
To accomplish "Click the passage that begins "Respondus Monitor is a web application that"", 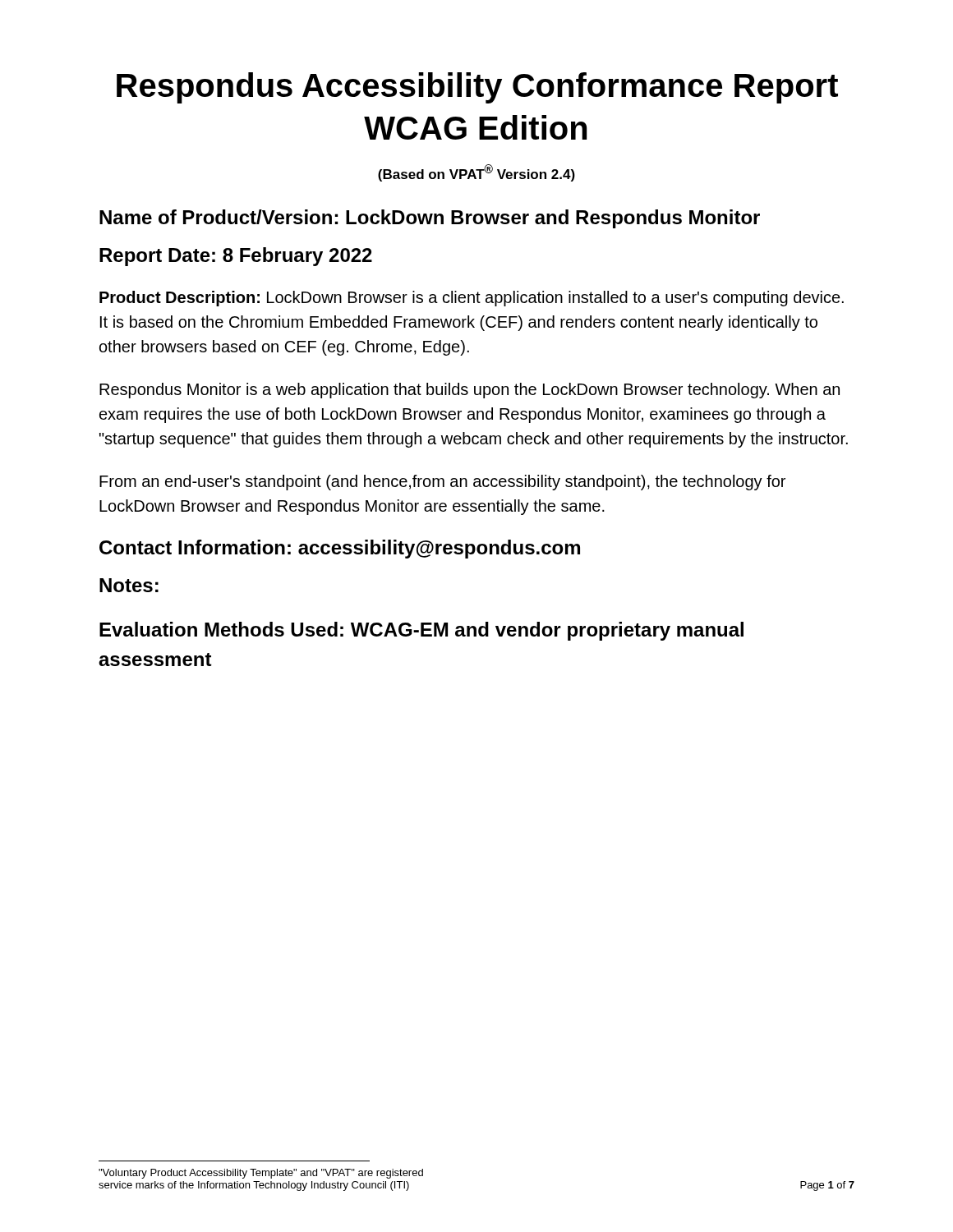I will coord(474,414).
